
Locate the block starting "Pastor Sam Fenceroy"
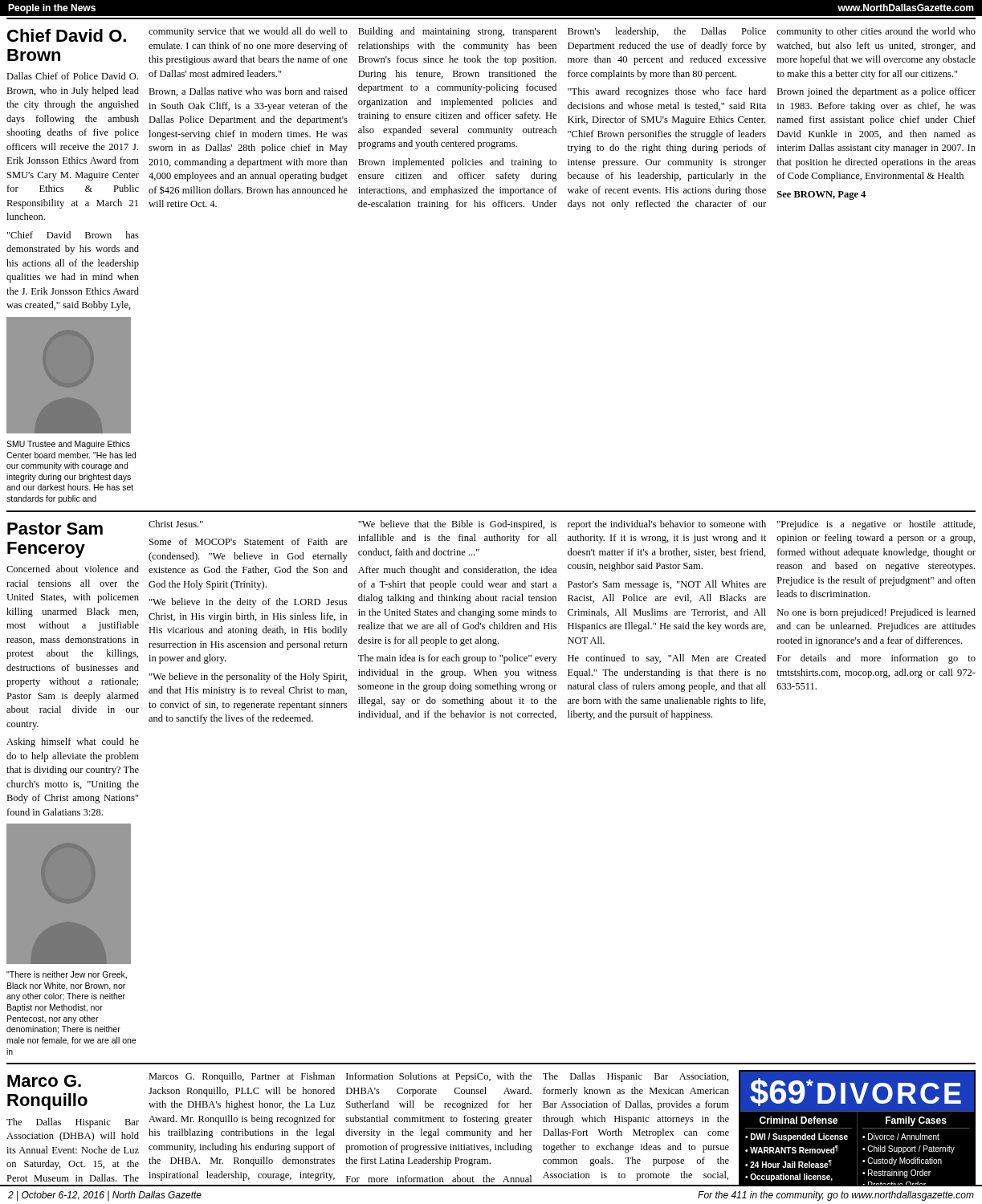click(73, 538)
